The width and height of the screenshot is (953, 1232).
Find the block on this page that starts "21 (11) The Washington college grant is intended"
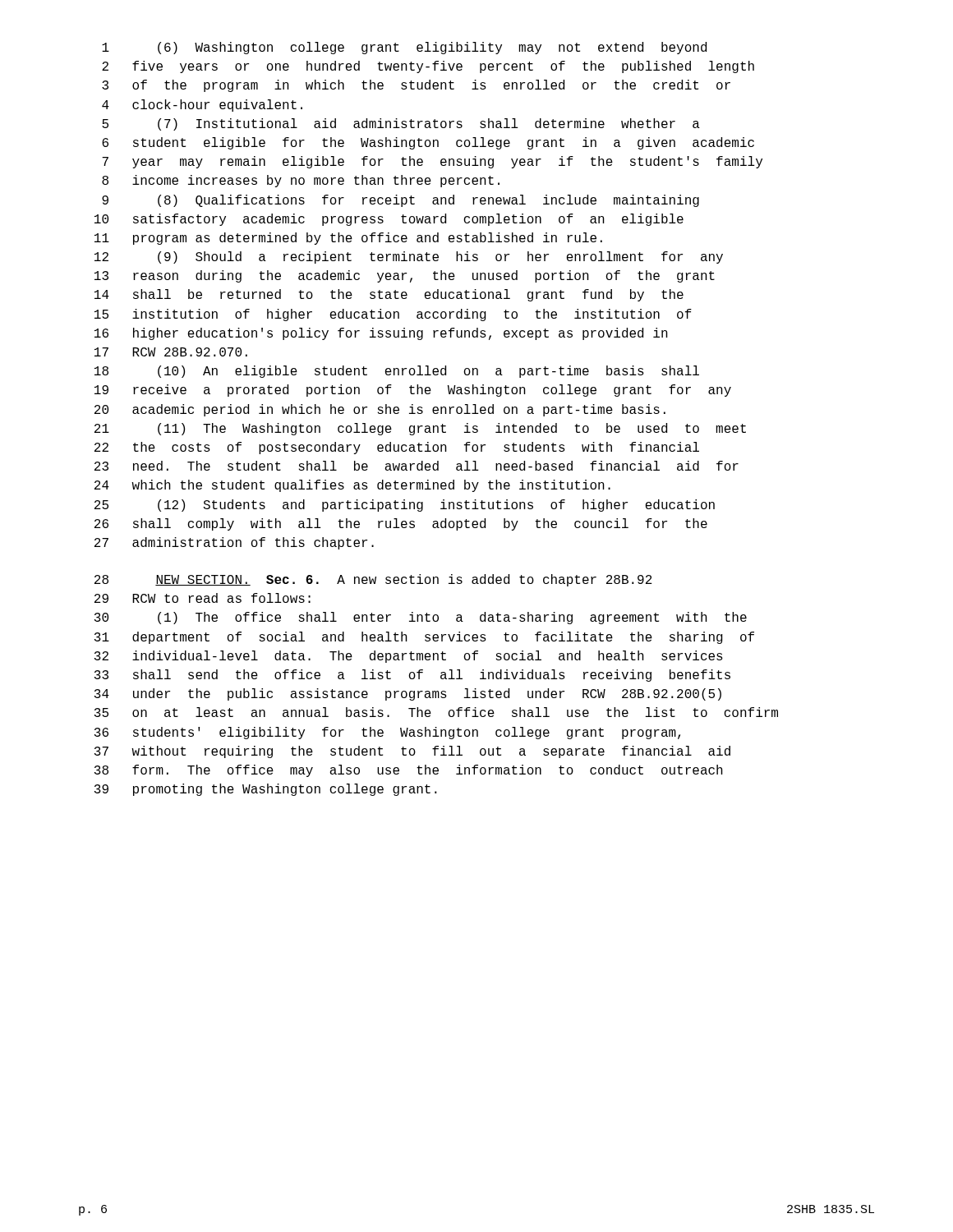pyautogui.click(x=476, y=458)
